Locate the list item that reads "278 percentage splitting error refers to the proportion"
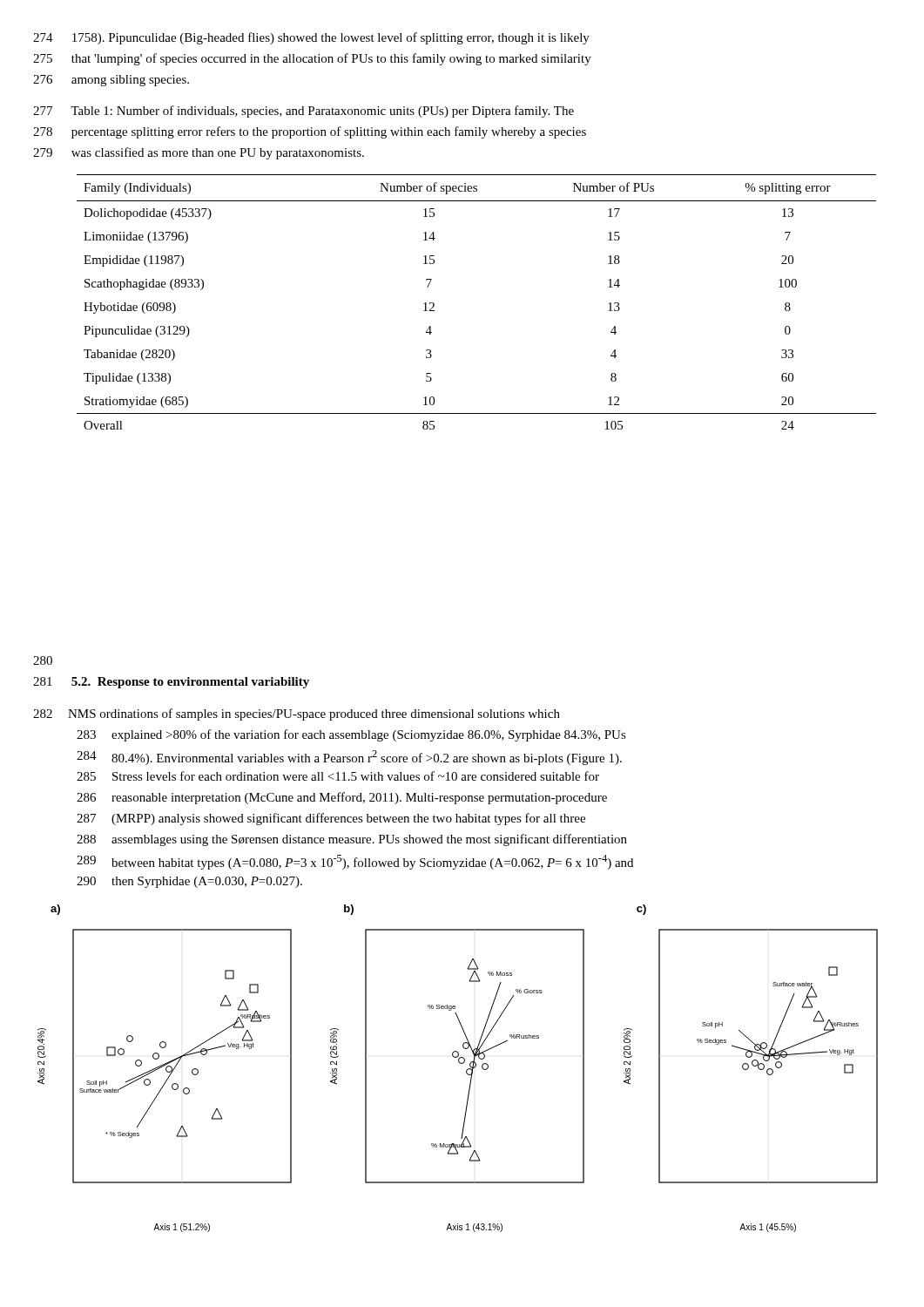The image size is (924, 1307). tap(310, 132)
